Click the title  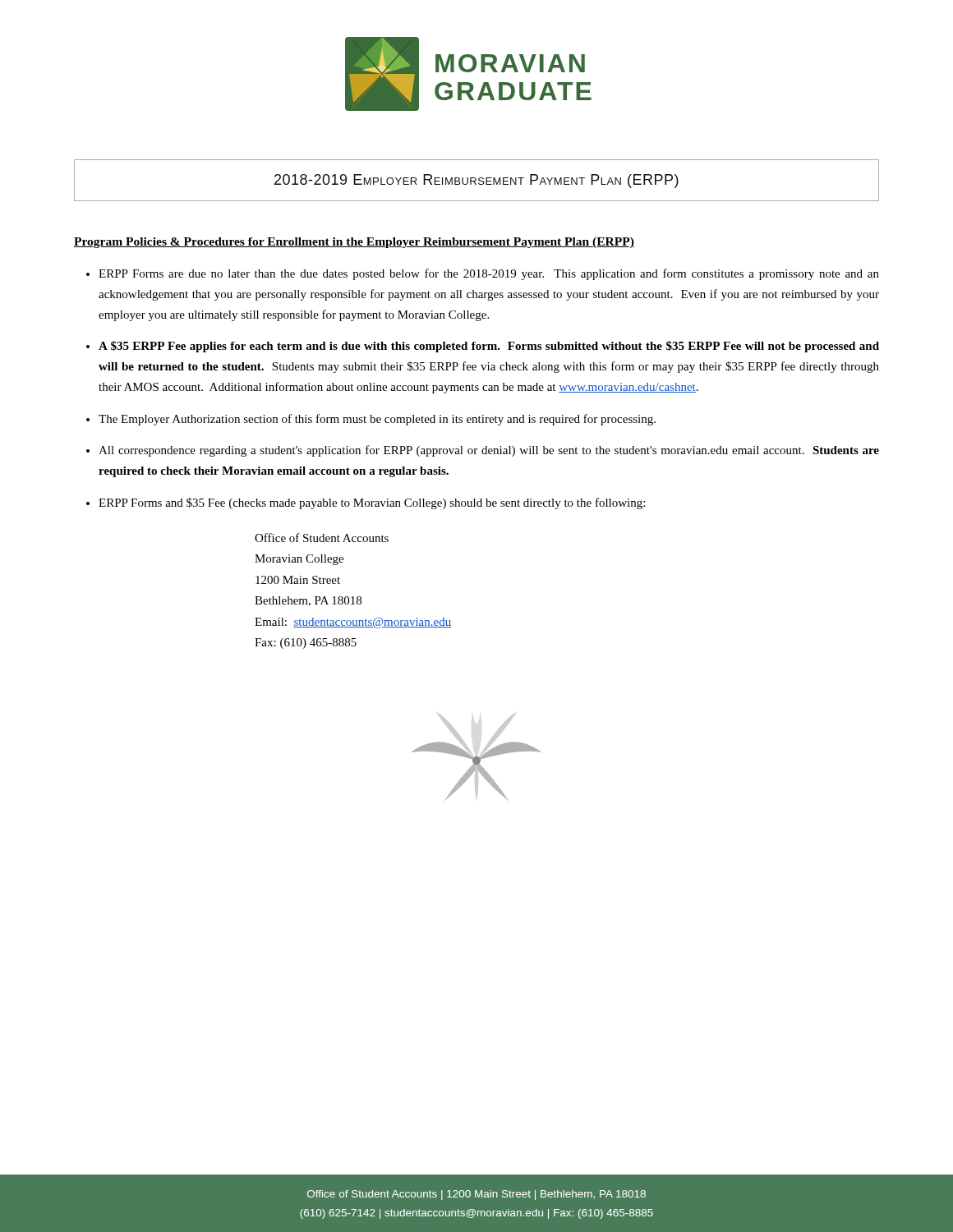(476, 180)
